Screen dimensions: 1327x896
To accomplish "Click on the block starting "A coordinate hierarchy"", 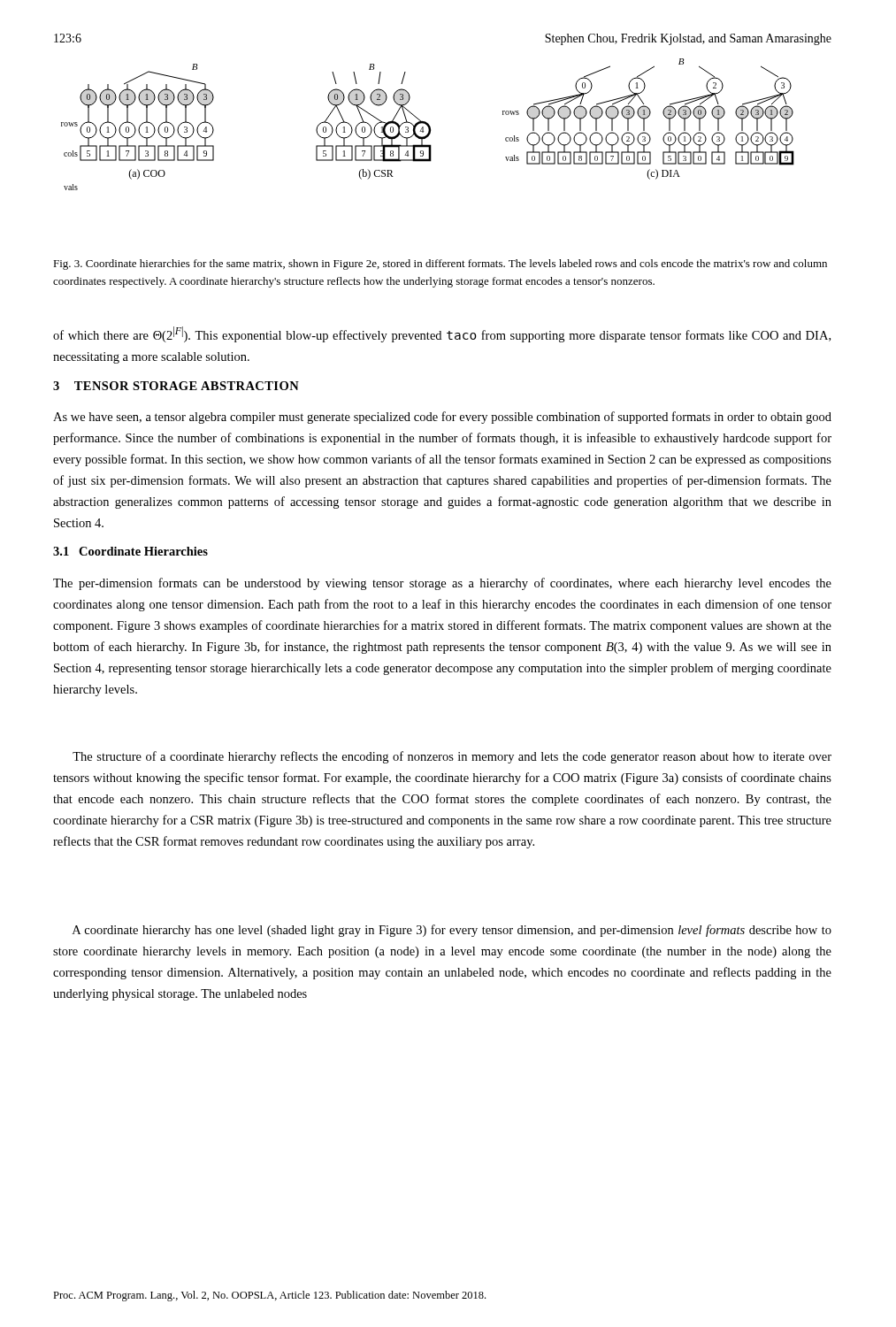I will tap(442, 961).
